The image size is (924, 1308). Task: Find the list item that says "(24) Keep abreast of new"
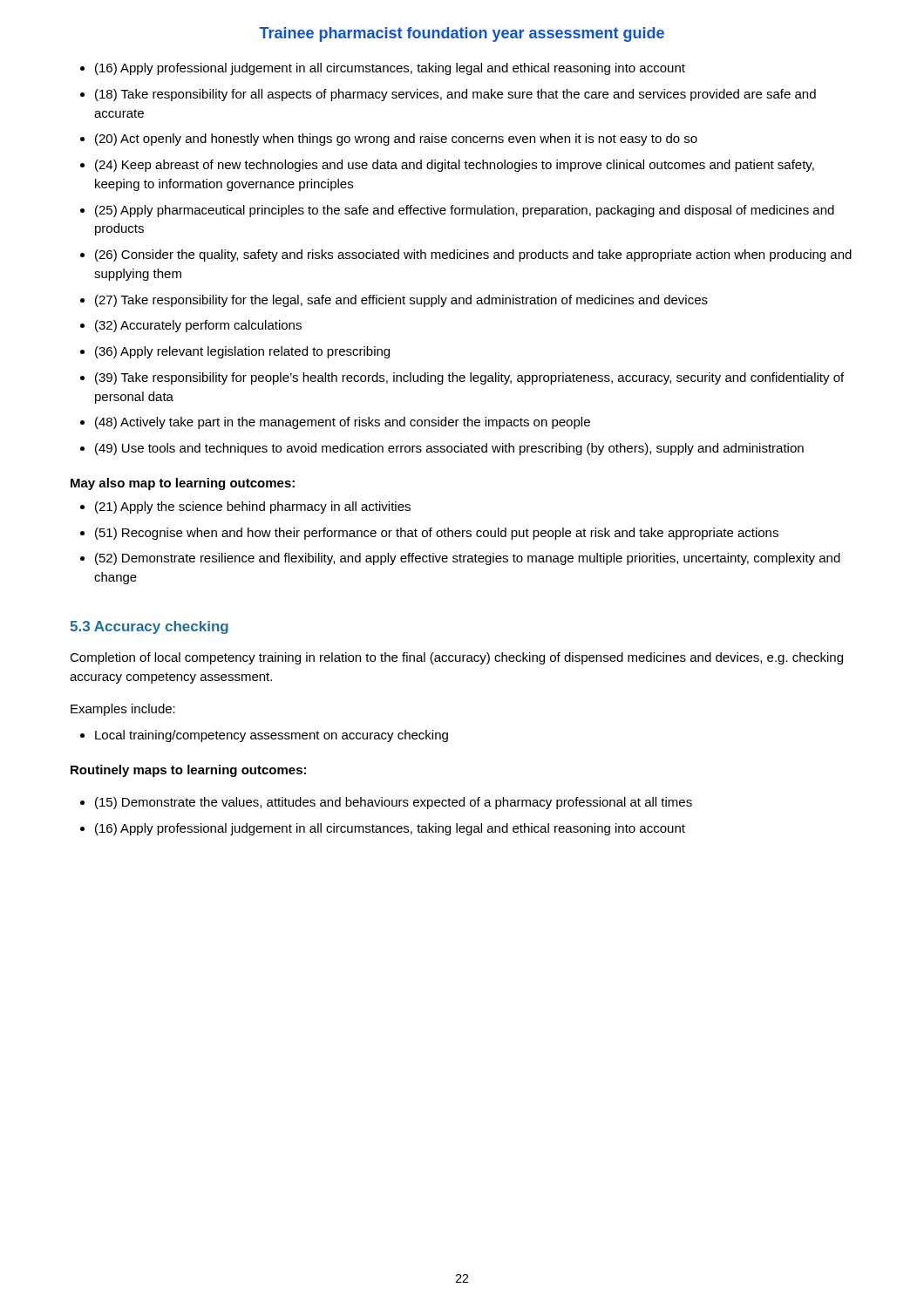pyautogui.click(x=455, y=174)
